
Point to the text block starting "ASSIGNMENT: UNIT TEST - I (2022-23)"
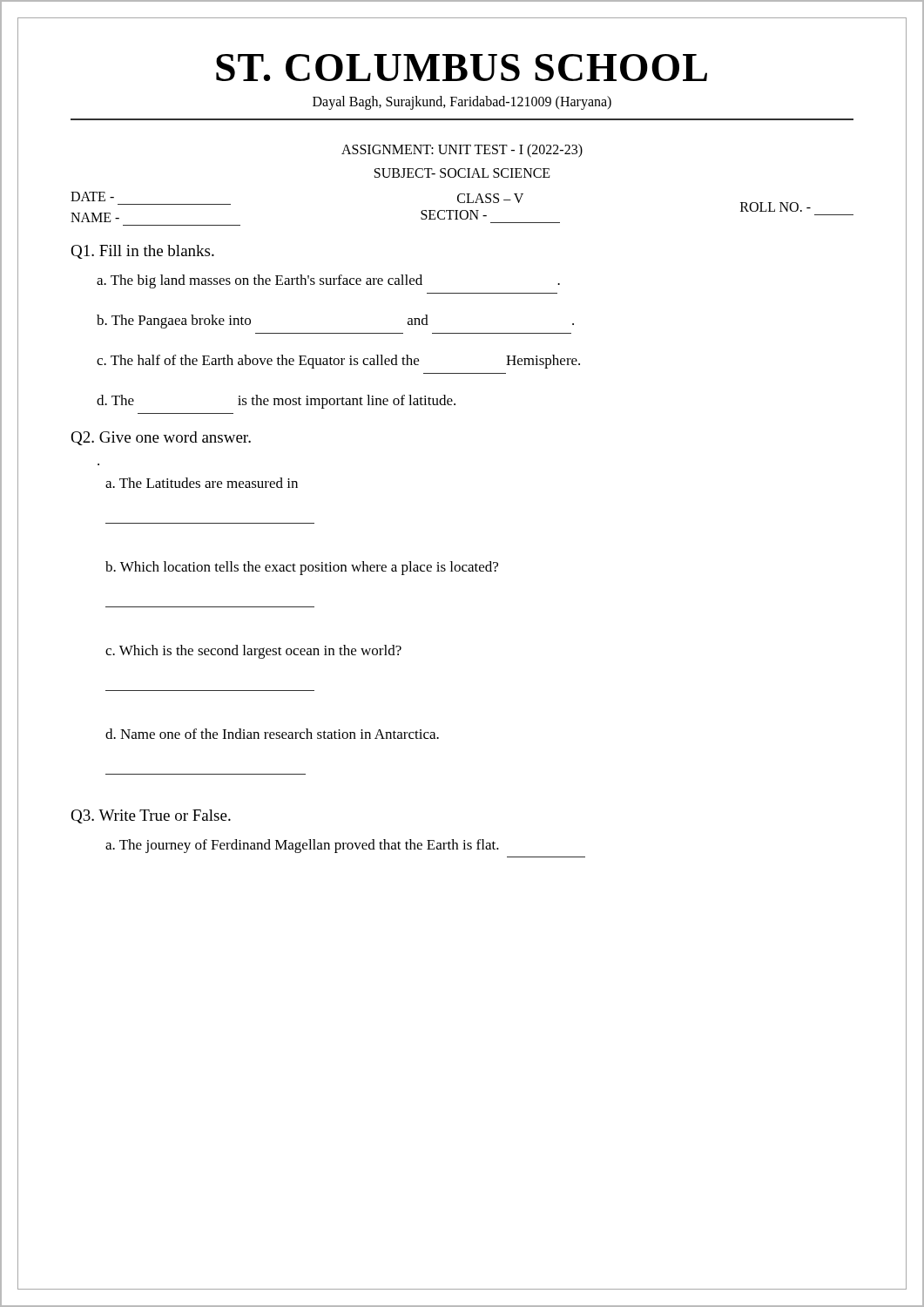click(462, 182)
